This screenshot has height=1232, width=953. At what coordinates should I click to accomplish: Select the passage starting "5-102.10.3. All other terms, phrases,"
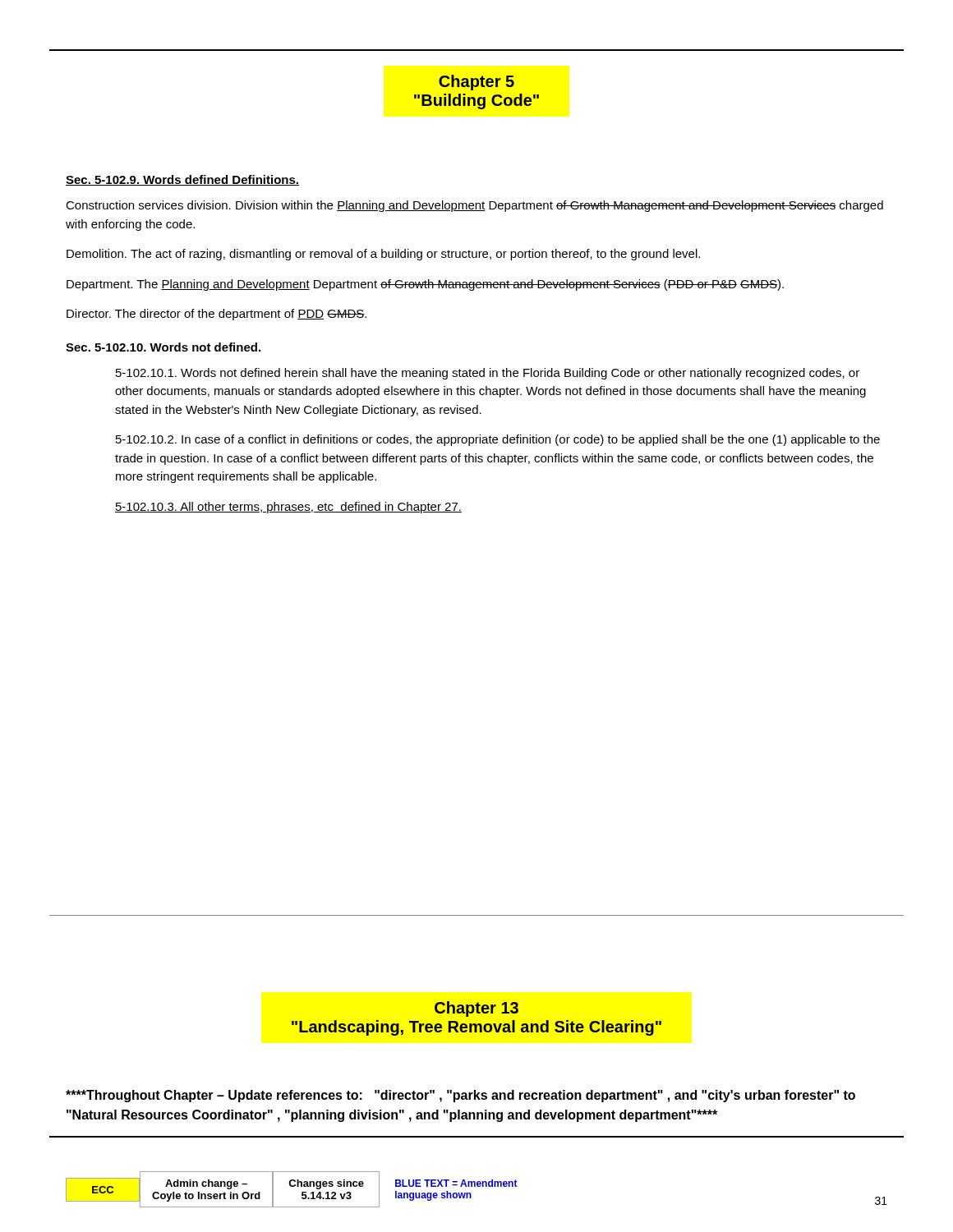(x=288, y=506)
